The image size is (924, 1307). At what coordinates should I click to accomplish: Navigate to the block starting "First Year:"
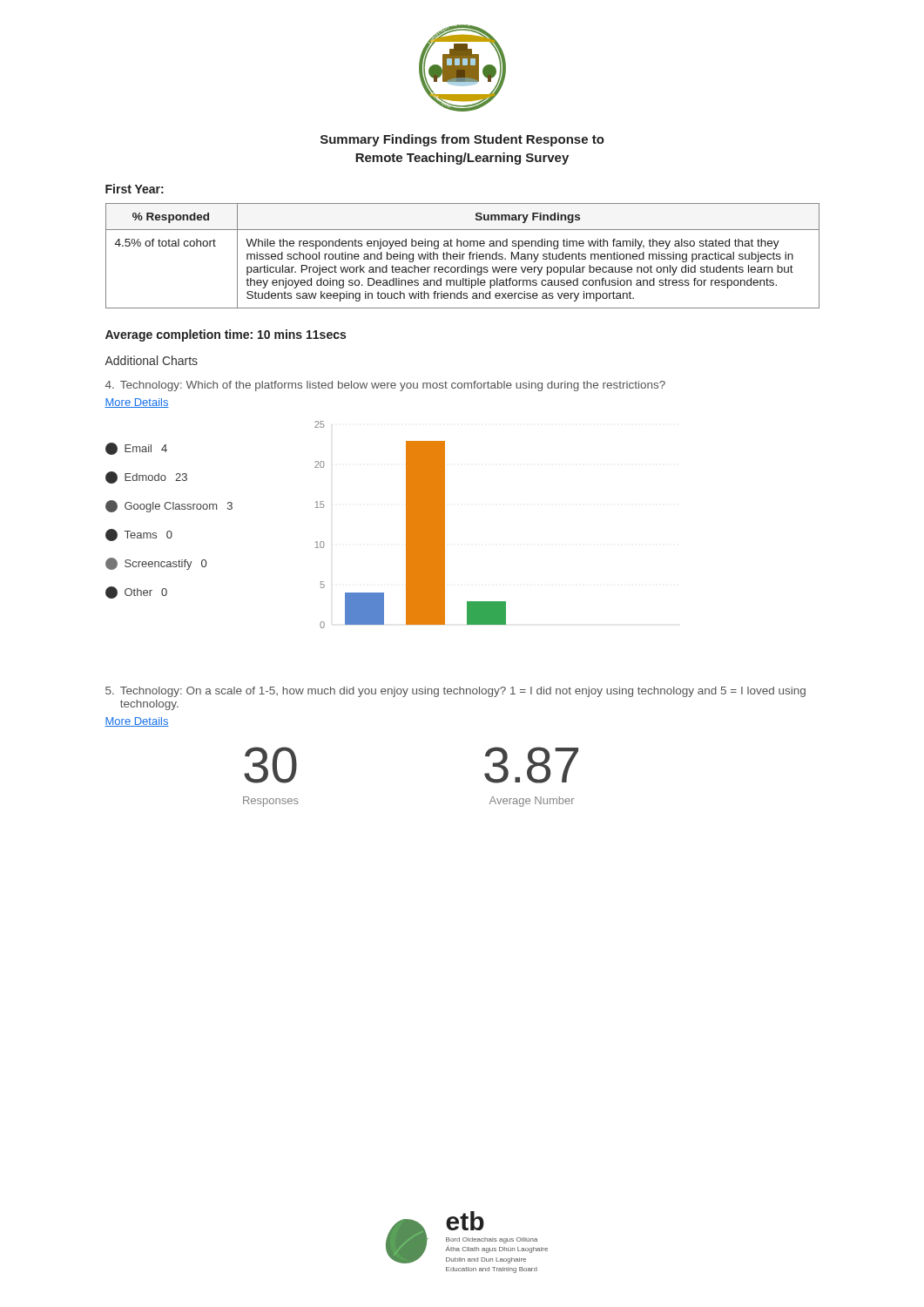click(135, 189)
